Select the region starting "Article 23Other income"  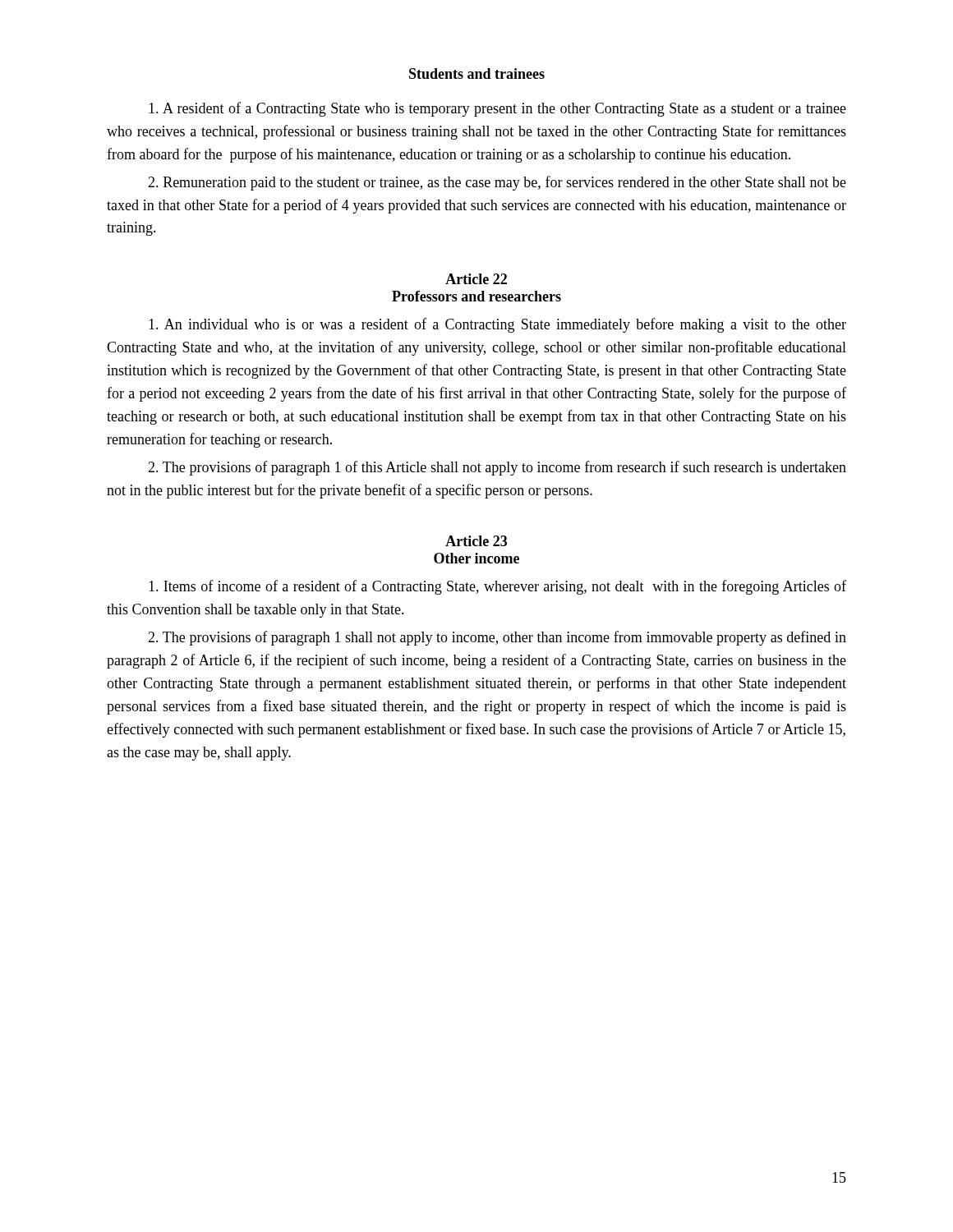476,550
